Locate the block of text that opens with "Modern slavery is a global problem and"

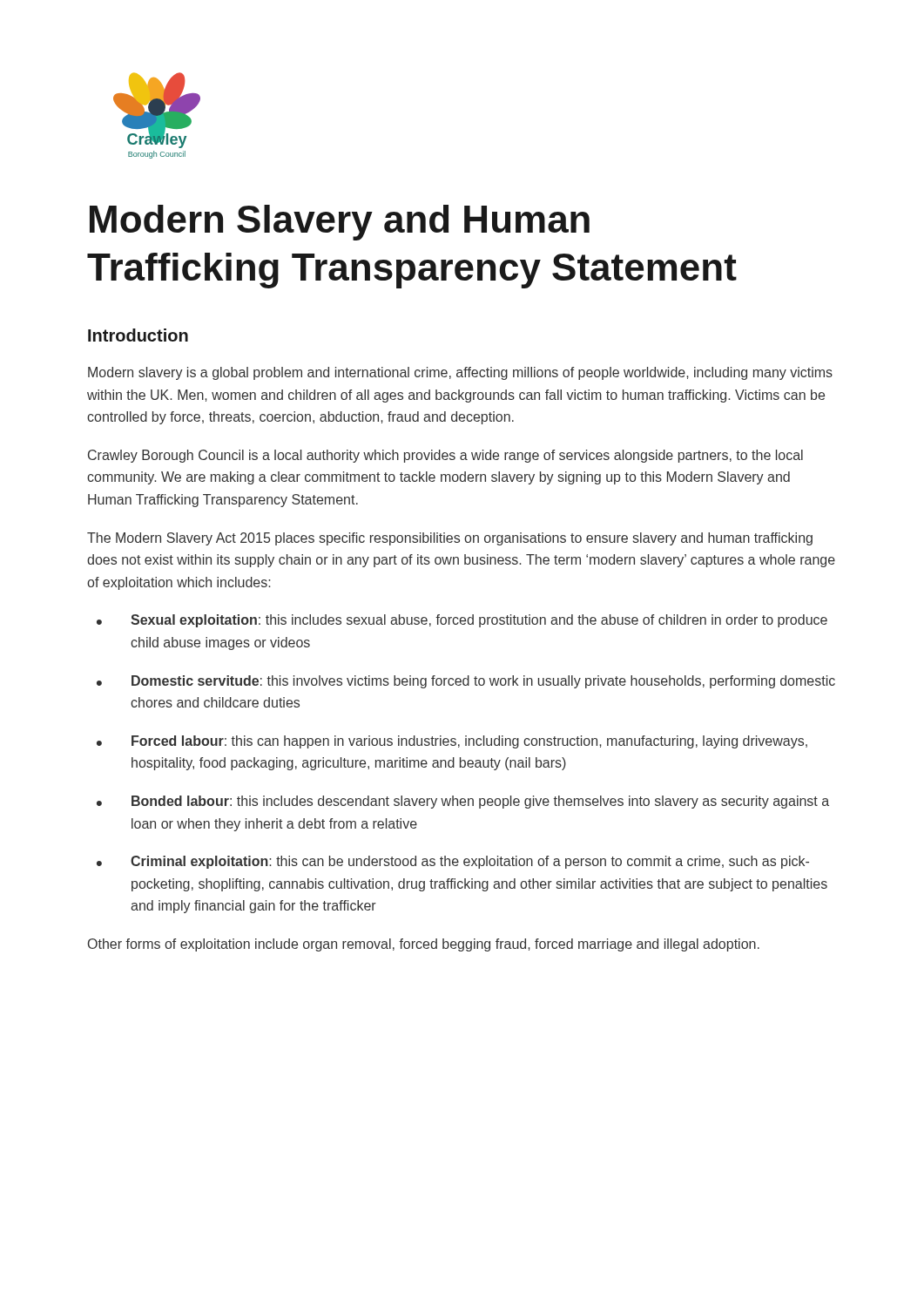[x=460, y=395]
